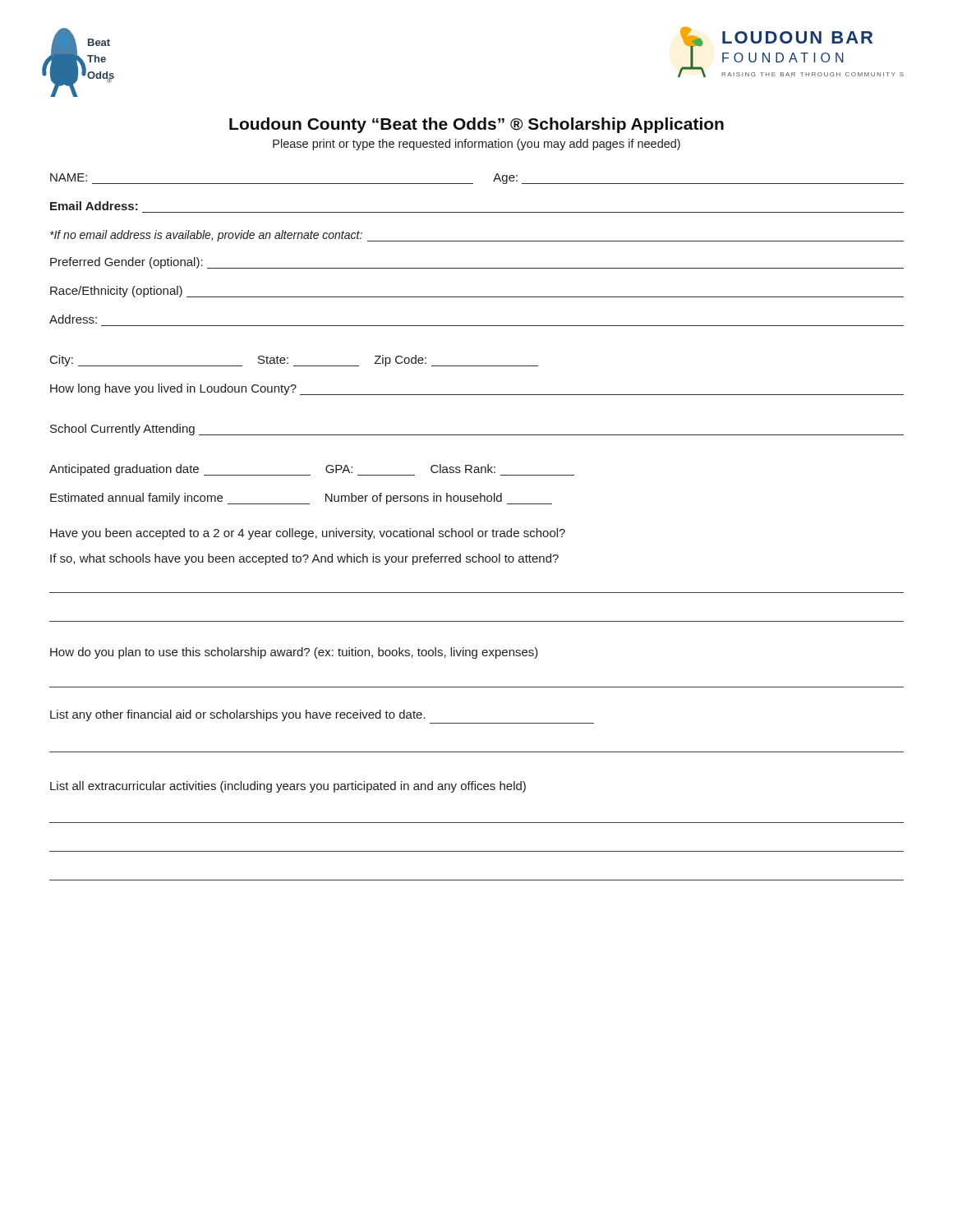Select the title with the text "Loudoun County “Beat the Odds” ® Scholarship"

tap(476, 124)
